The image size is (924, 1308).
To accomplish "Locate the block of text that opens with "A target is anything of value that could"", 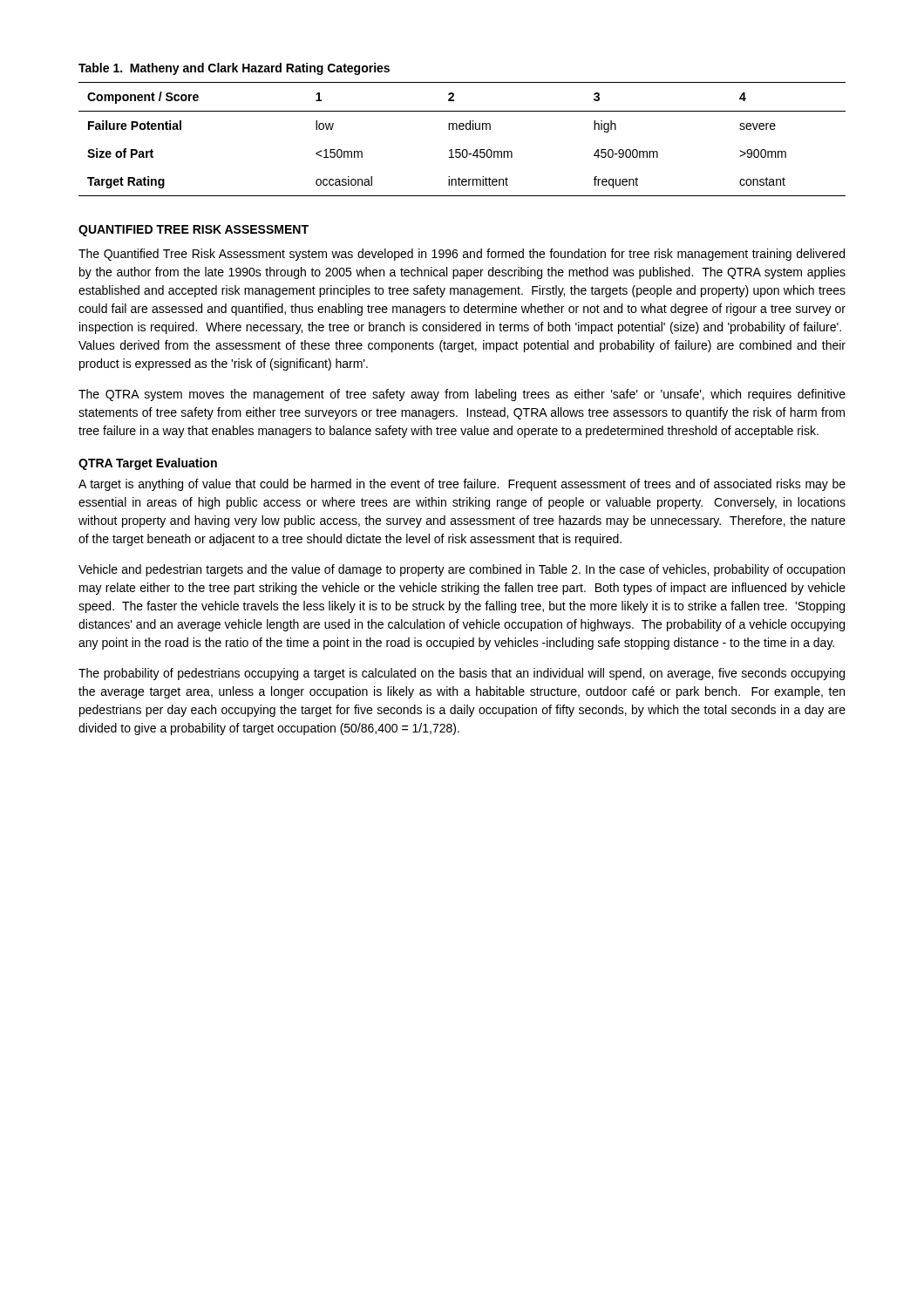I will click(462, 511).
